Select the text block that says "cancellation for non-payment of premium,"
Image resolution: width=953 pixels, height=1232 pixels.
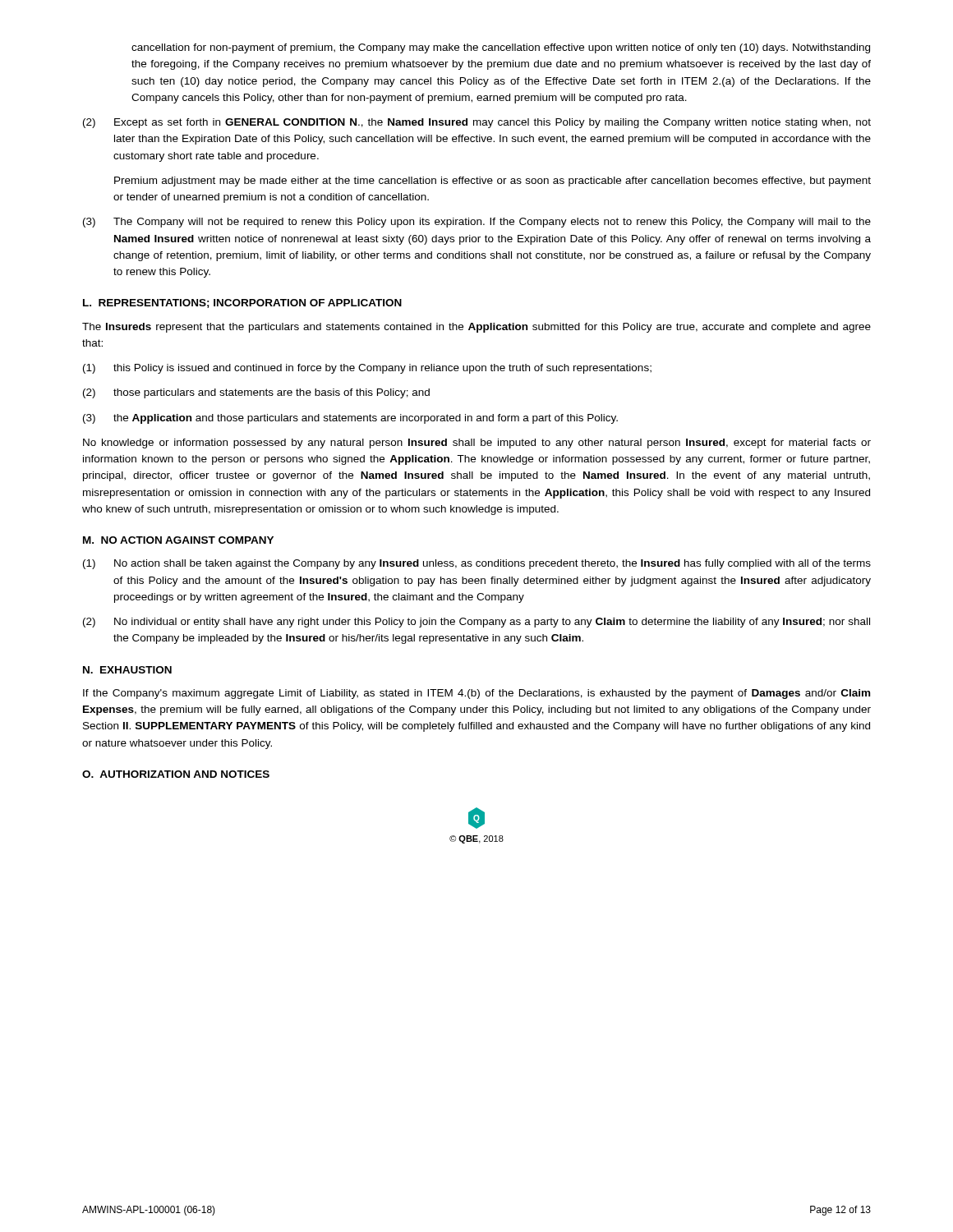tap(501, 73)
